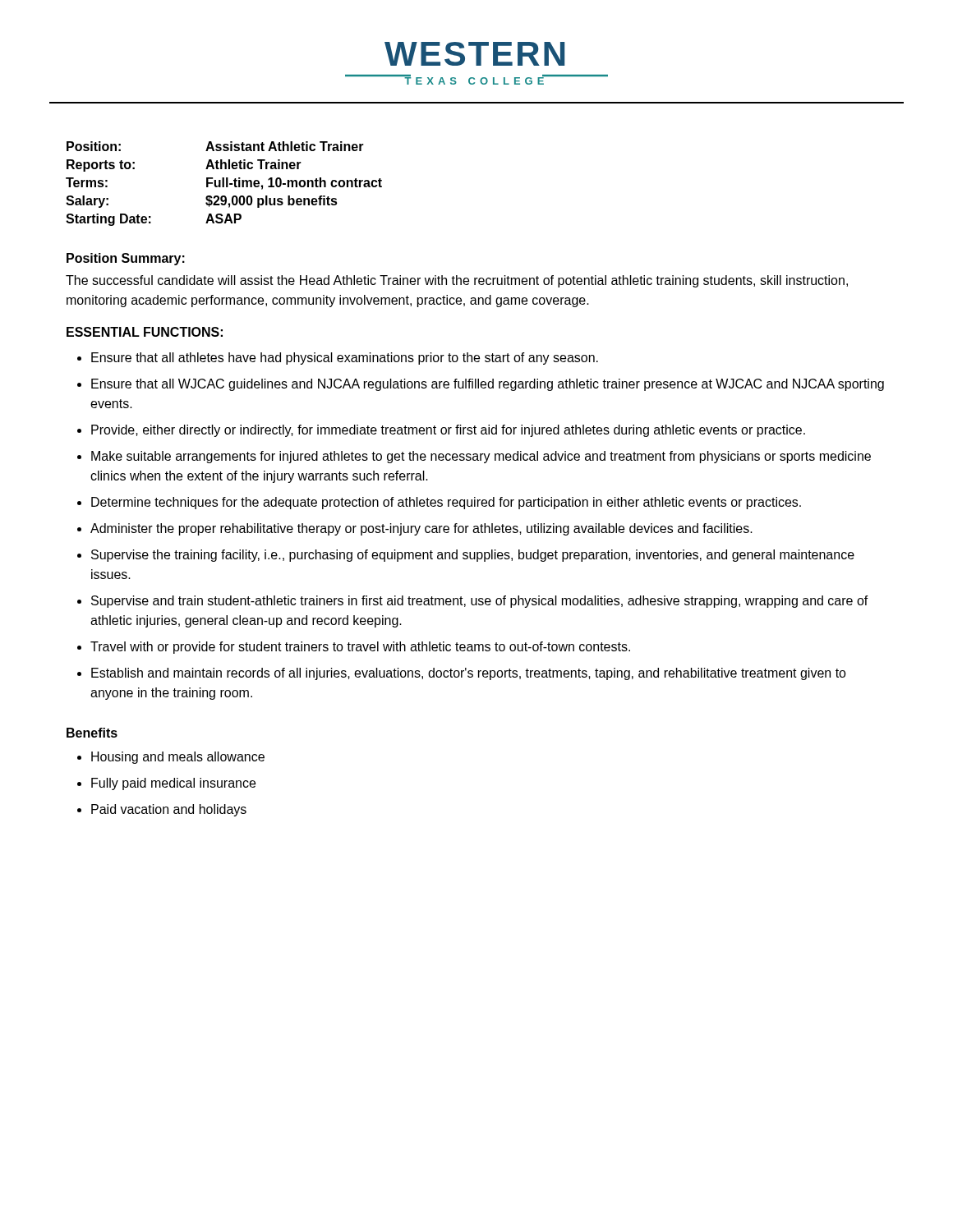Click on the list item that says "Administer the proper"
Viewport: 953px width, 1232px height.
[x=422, y=529]
